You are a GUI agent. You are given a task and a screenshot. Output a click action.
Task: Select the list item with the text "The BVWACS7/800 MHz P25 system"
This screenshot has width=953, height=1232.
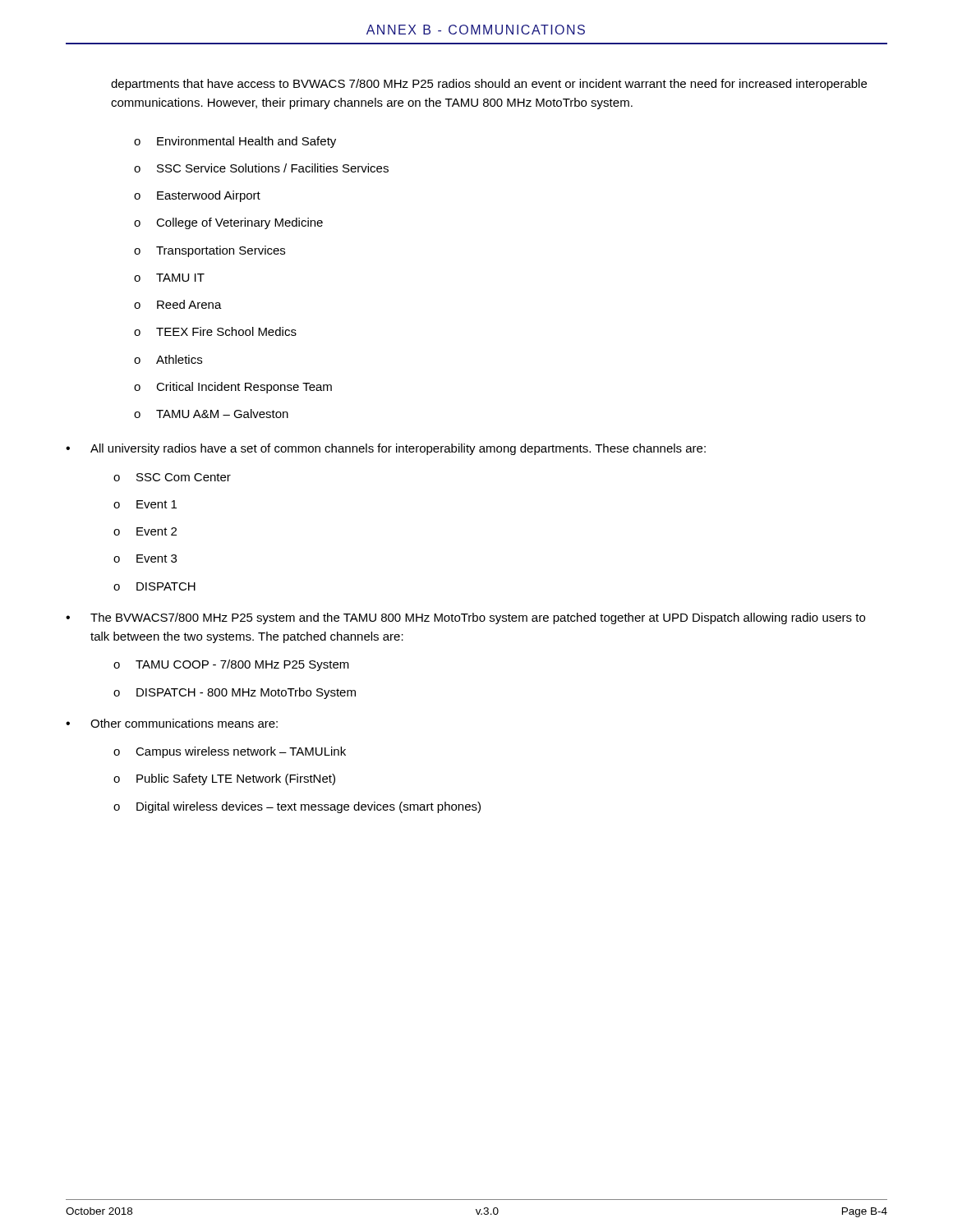pos(478,618)
